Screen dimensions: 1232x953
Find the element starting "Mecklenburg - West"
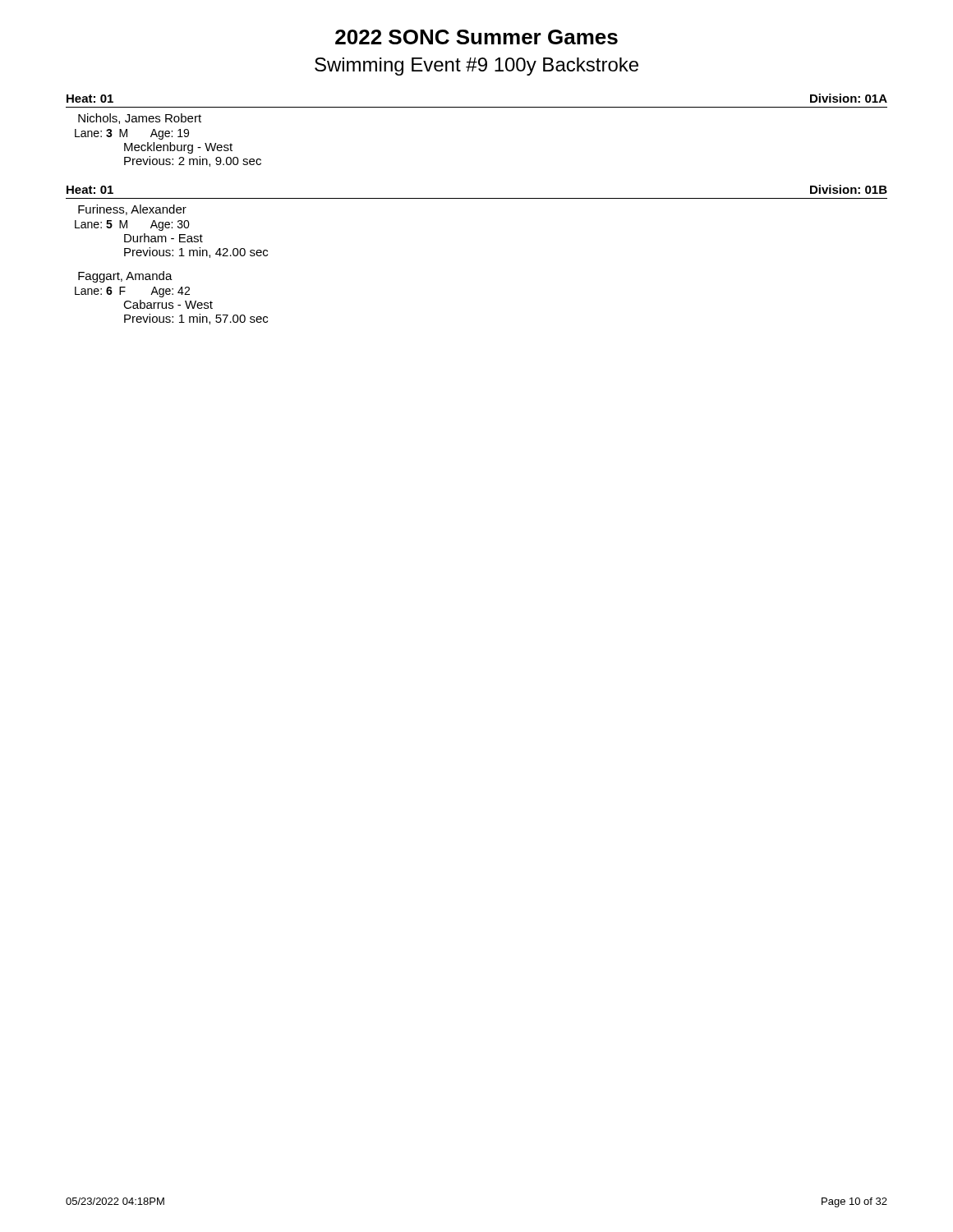click(x=178, y=147)
